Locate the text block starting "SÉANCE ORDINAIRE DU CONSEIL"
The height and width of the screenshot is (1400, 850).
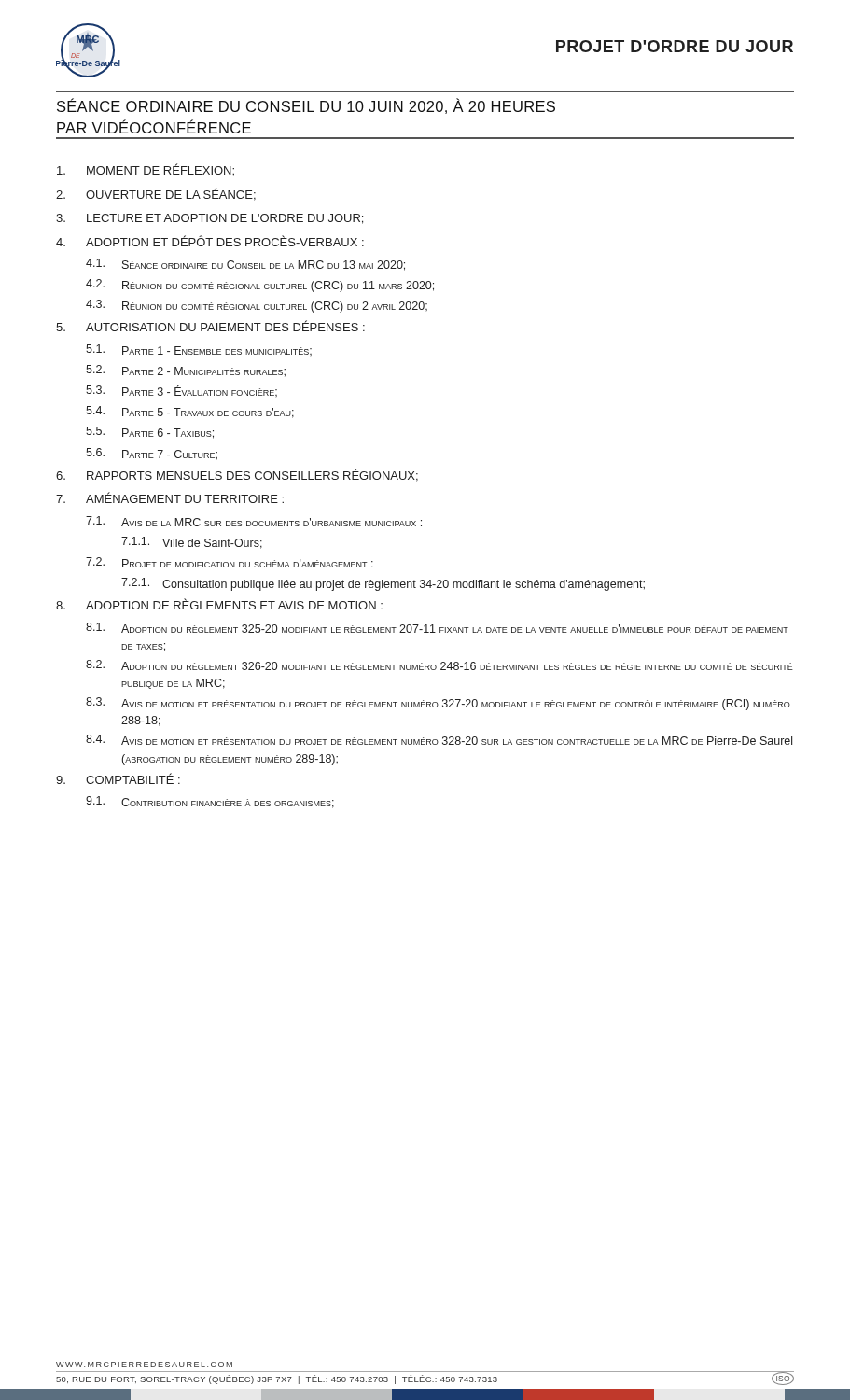(x=306, y=117)
